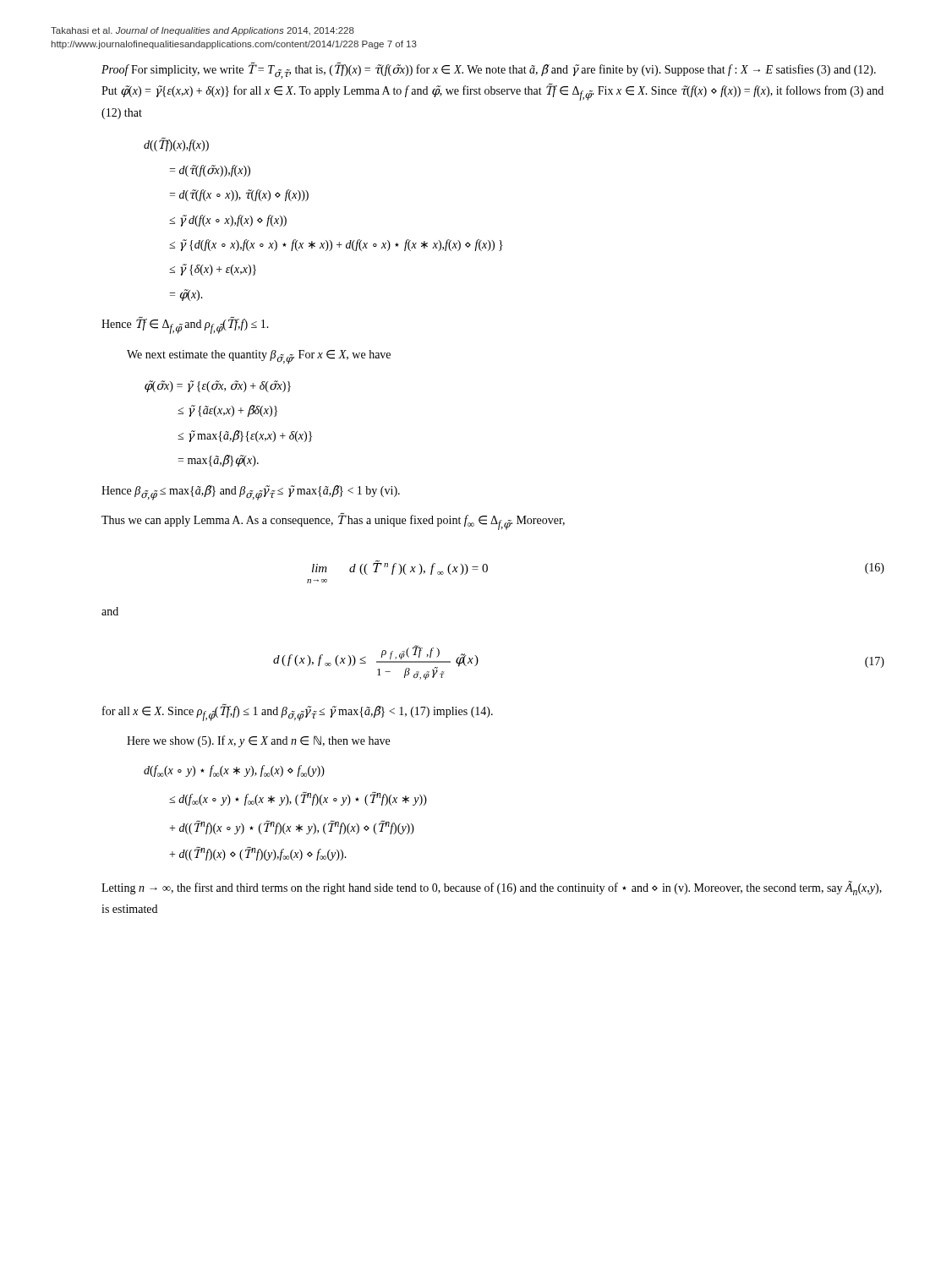Viewport: 952px width, 1268px height.
Task: Point to the block beginning "Thus we can"
Action: point(333,522)
